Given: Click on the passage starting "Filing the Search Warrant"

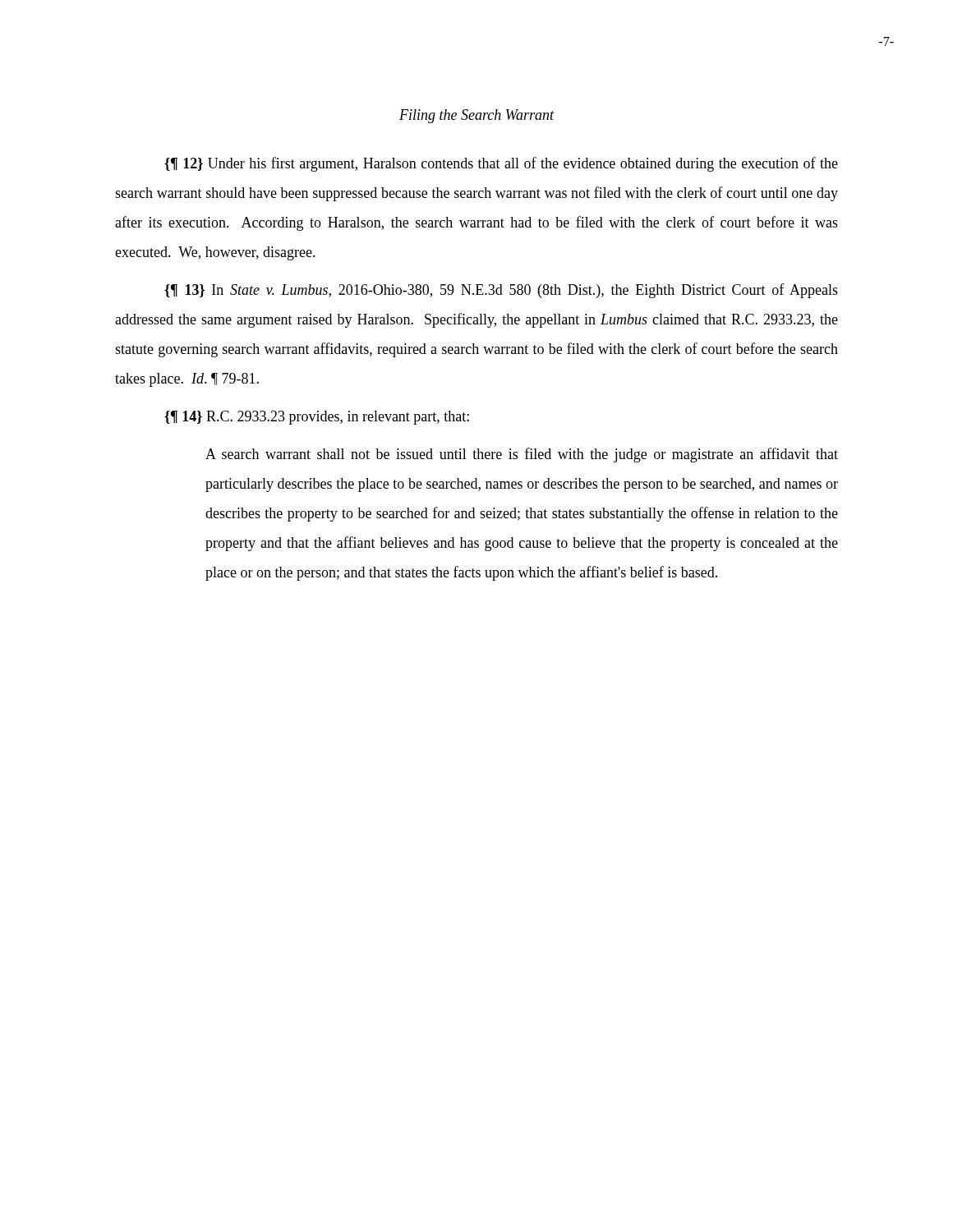Looking at the screenshot, I should coord(476,115).
